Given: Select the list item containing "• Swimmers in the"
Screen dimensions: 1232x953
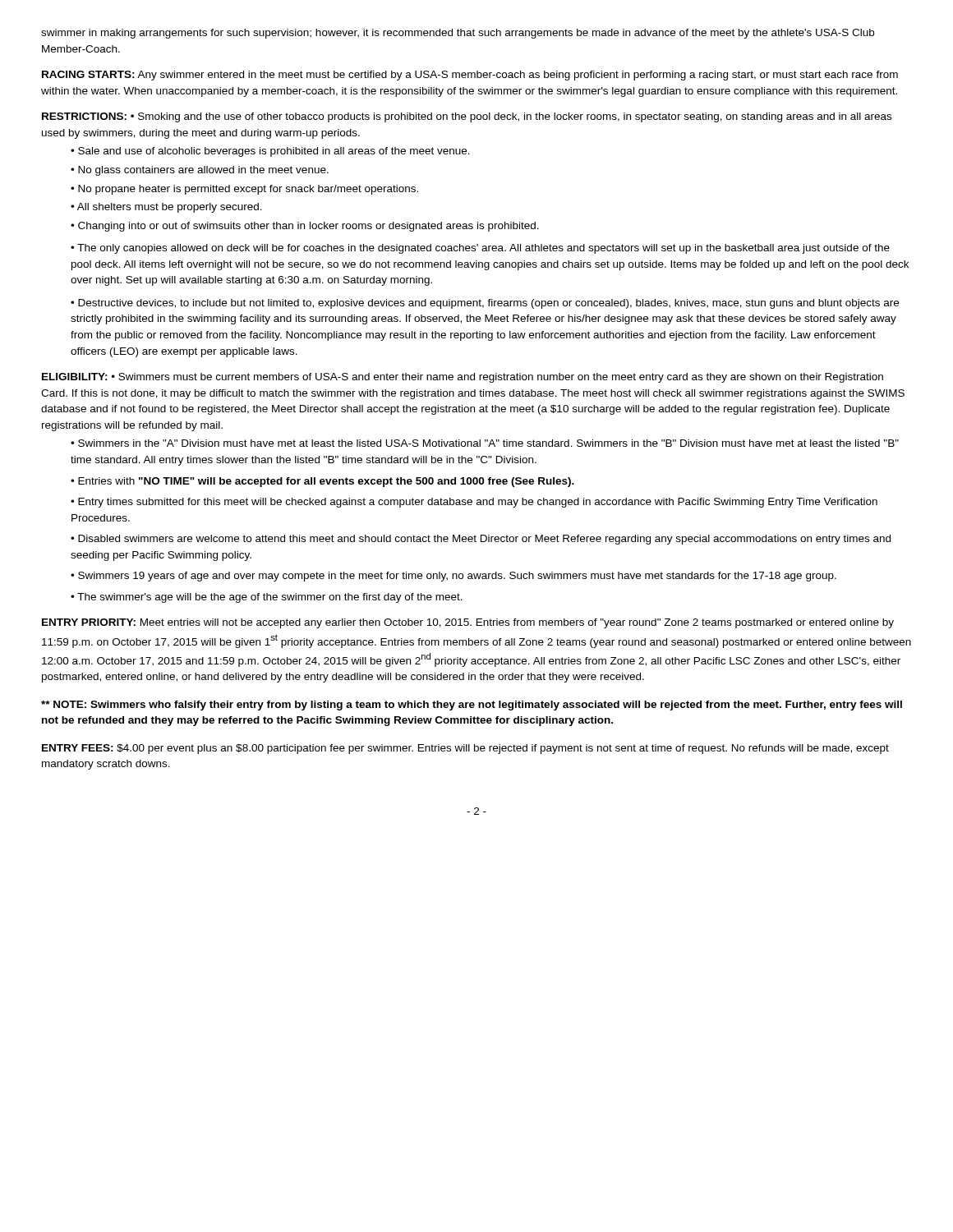Looking at the screenshot, I should (x=485, y=451).
